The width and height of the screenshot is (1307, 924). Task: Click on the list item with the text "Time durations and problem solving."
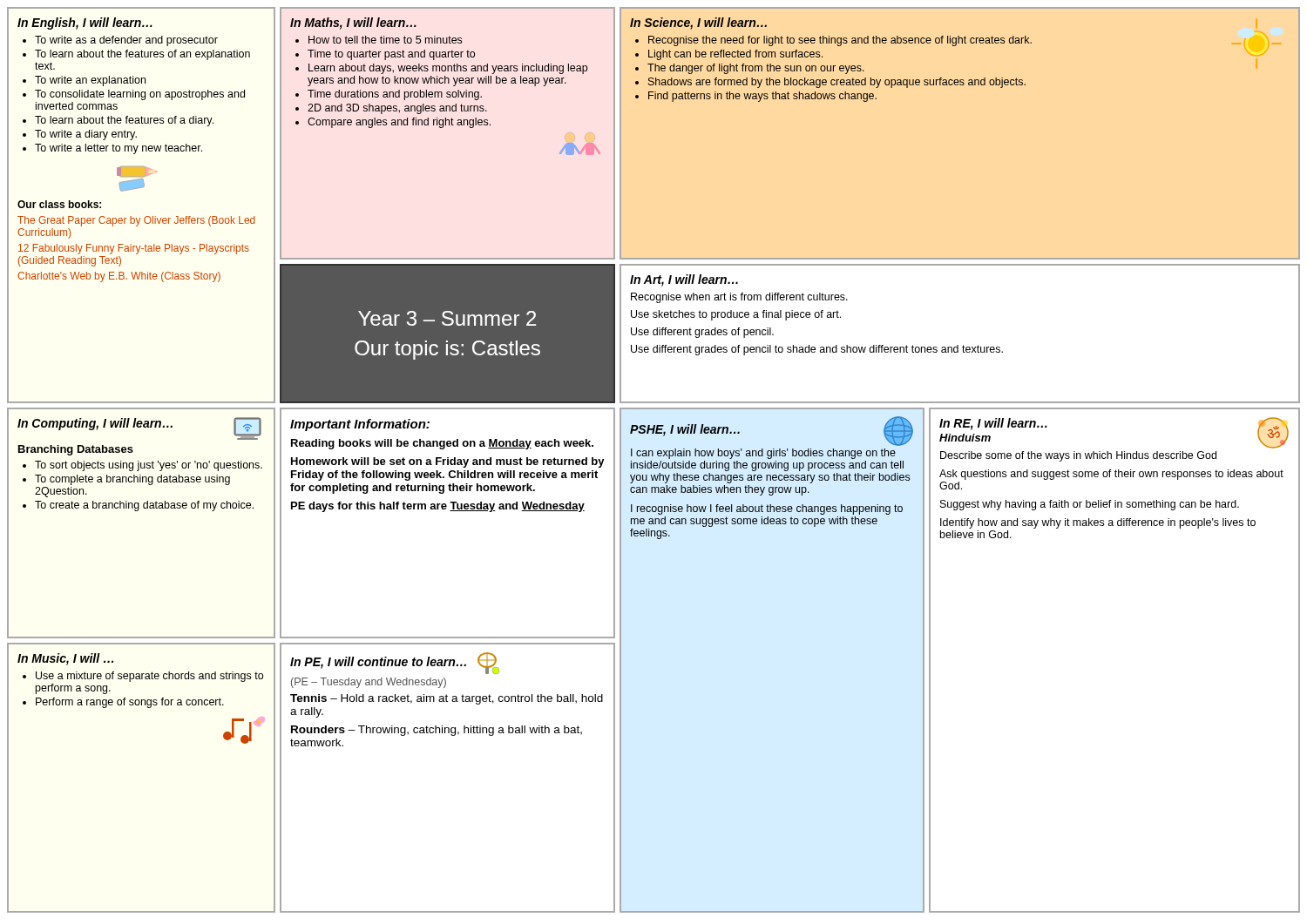395,94
